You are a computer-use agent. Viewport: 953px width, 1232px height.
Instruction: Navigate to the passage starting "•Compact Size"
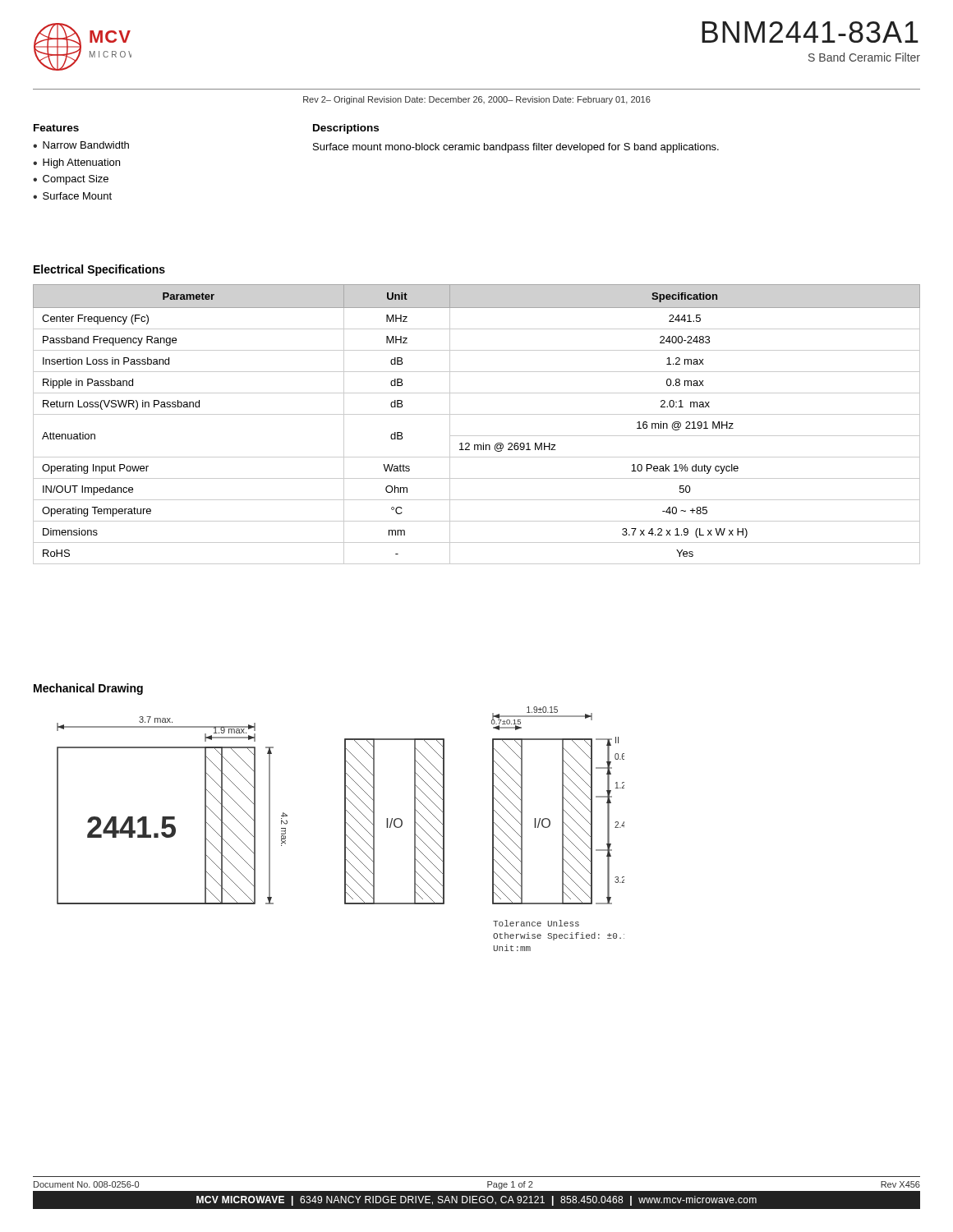[x=71, y=180]
